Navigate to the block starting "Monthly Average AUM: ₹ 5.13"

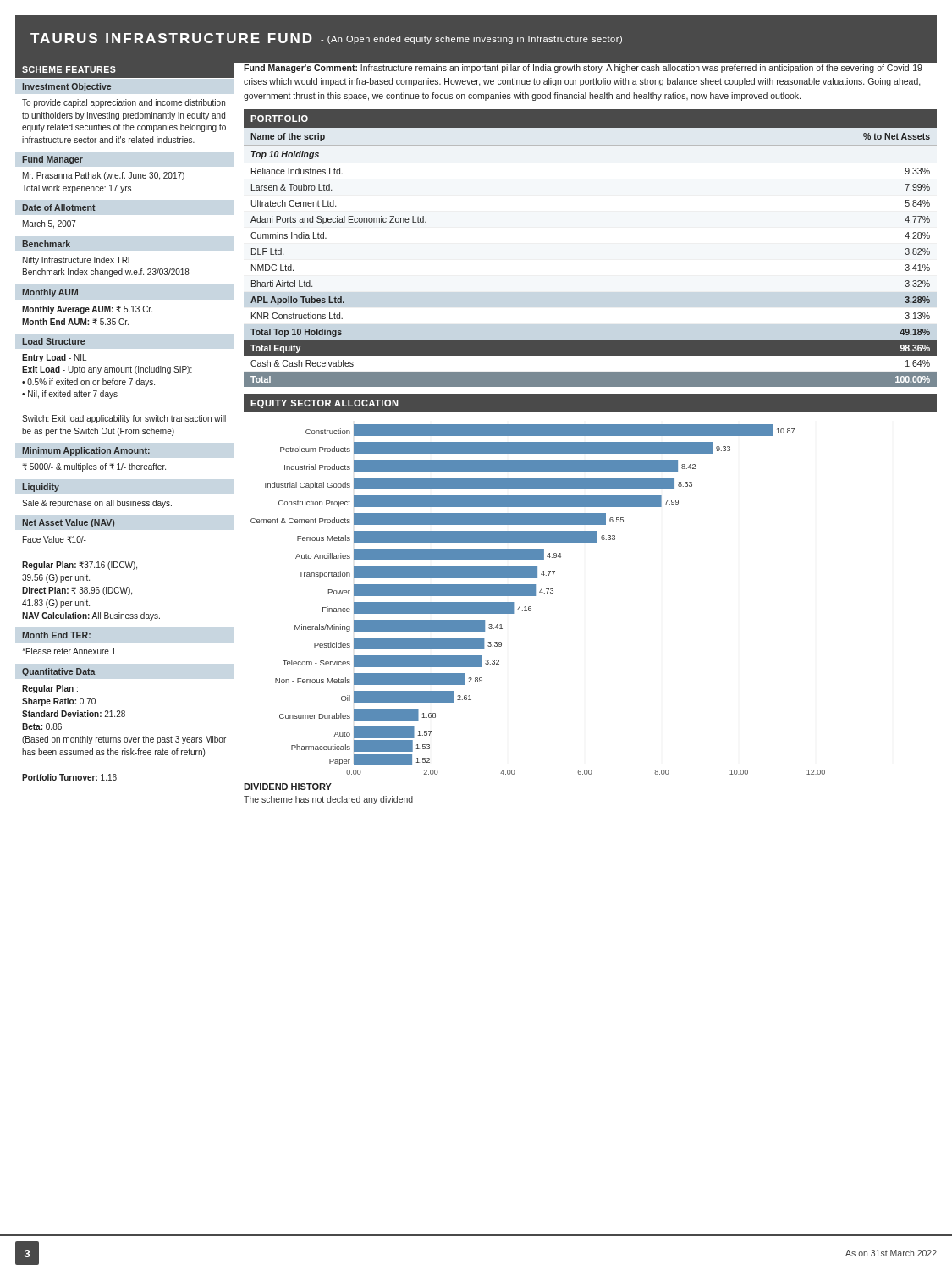point(88,315)
